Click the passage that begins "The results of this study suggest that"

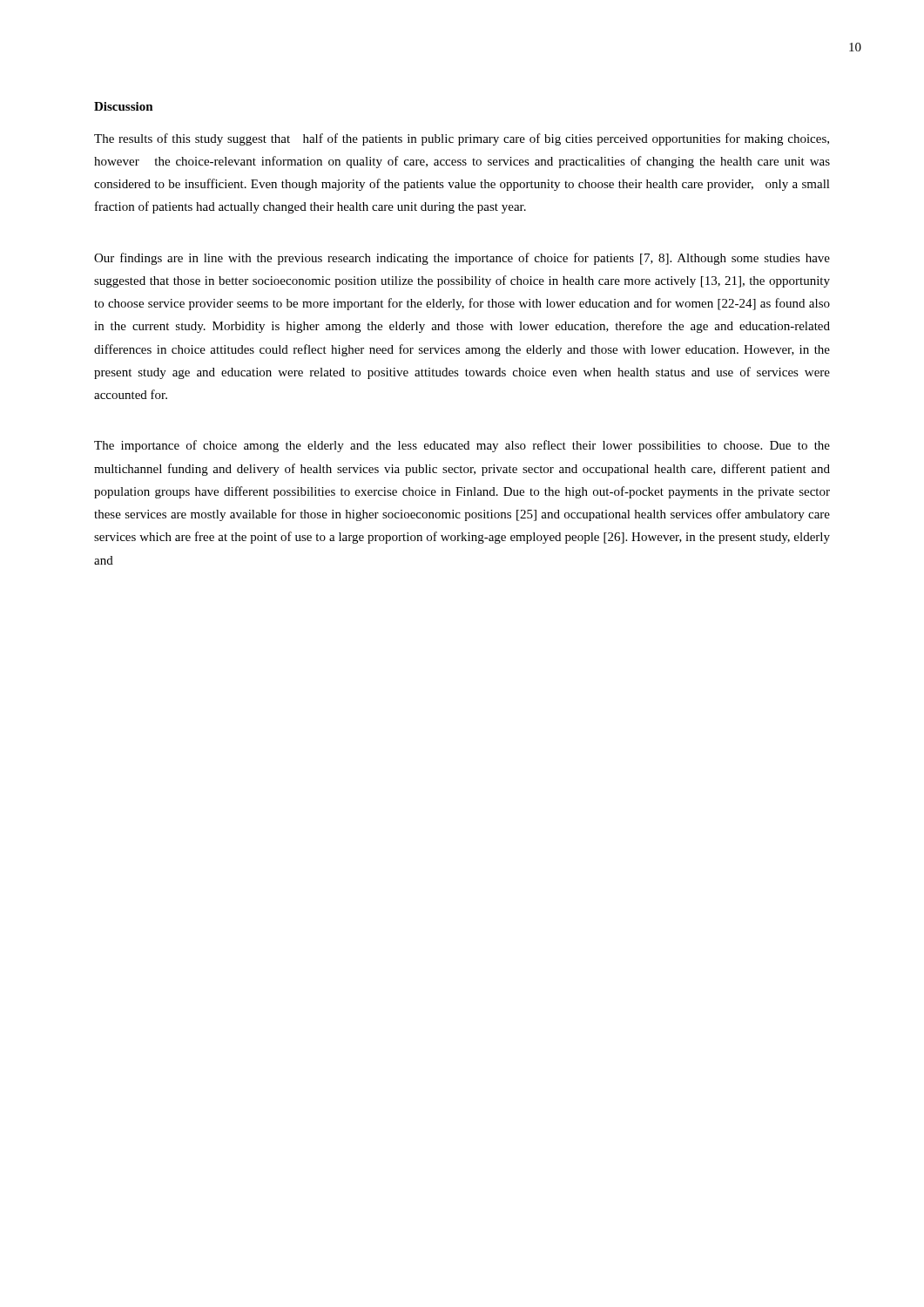tap(462, 172)
